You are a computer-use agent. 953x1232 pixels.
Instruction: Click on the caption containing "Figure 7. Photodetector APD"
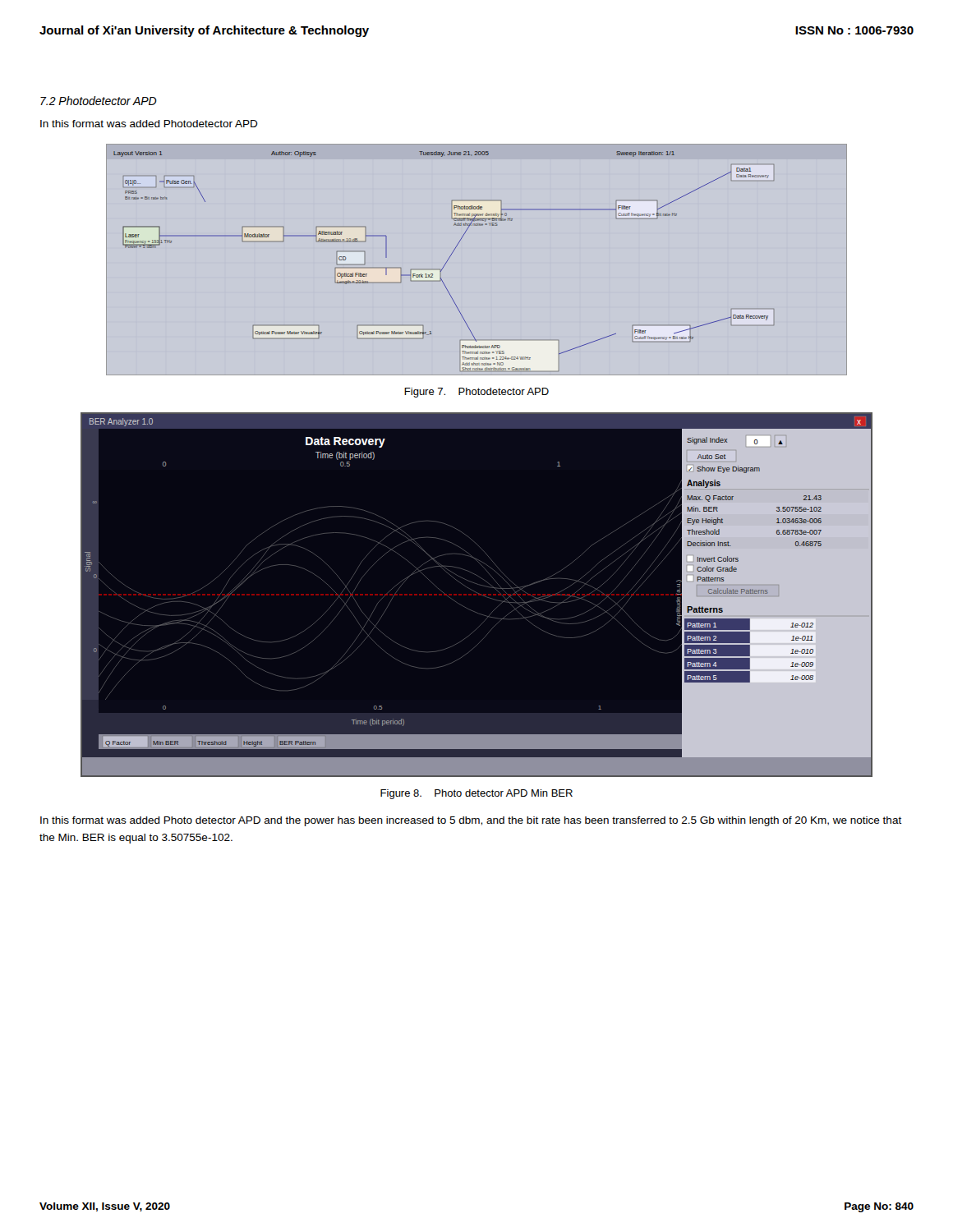[x=476, y=392]
